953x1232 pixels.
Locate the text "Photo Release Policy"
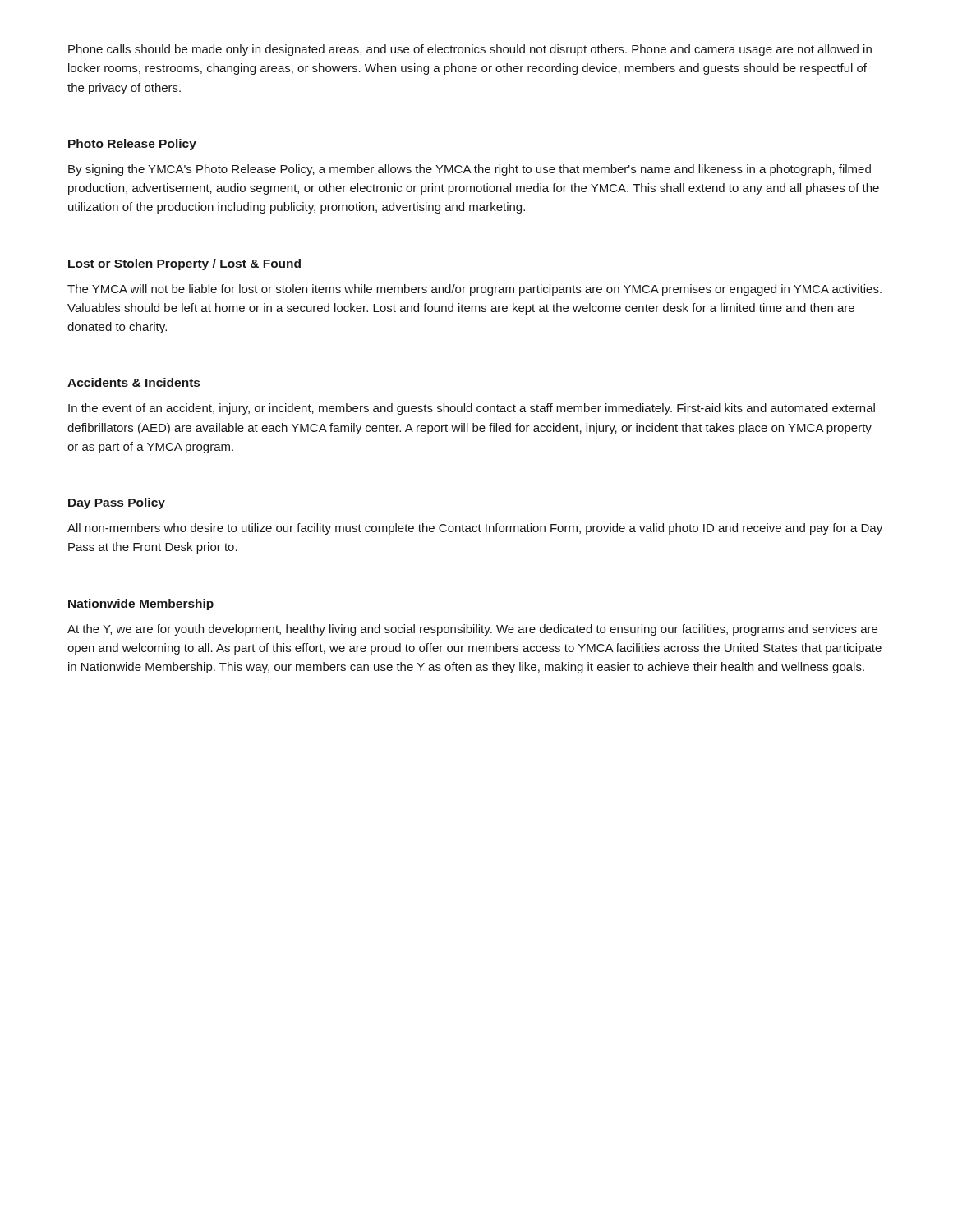point(132,143)
